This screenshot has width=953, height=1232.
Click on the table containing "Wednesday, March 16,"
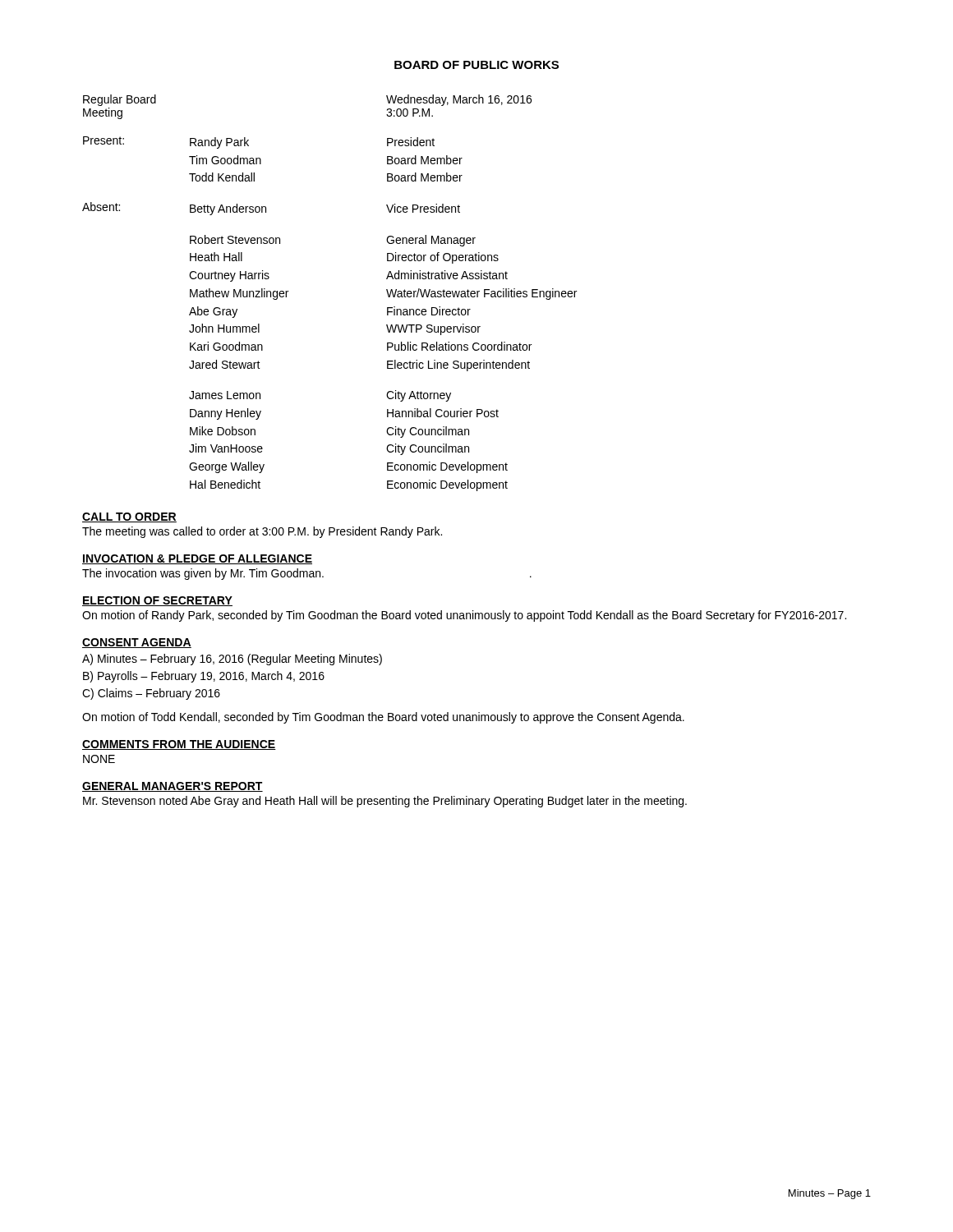(x=476, y=293)
